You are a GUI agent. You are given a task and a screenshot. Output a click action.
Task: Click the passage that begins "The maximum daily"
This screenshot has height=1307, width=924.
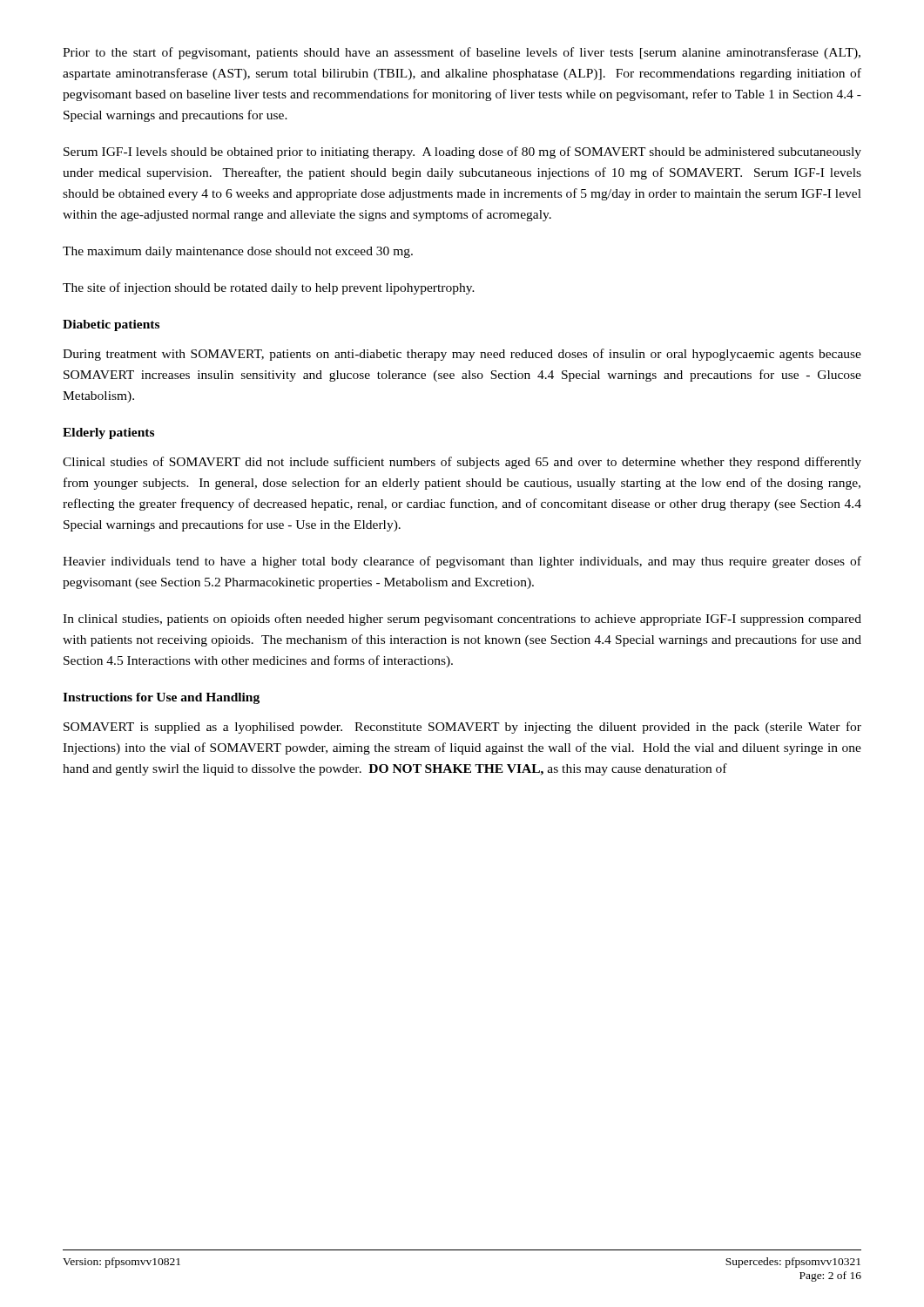coord(238,252)
